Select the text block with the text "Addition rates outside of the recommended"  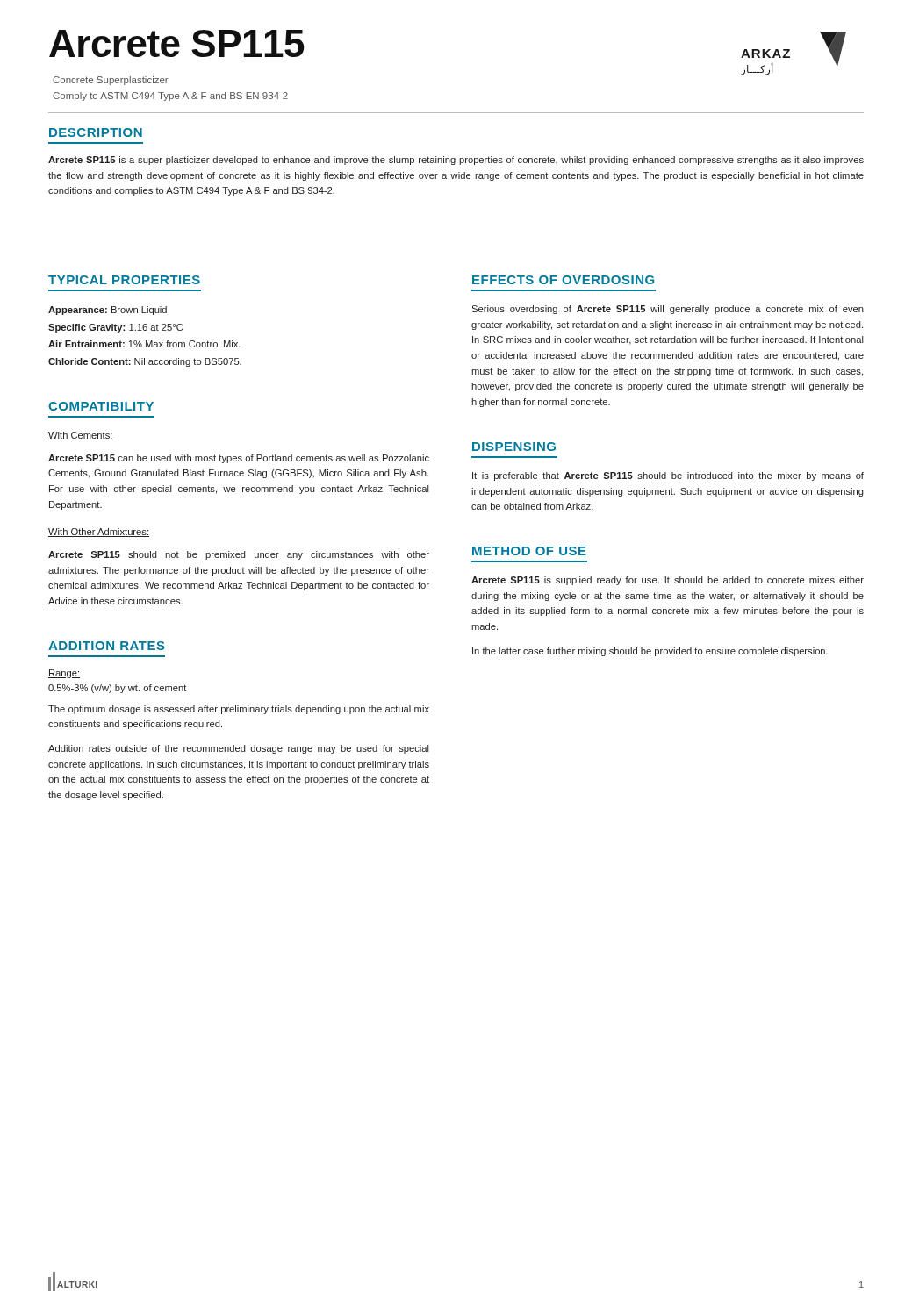[x=239, y=772]
